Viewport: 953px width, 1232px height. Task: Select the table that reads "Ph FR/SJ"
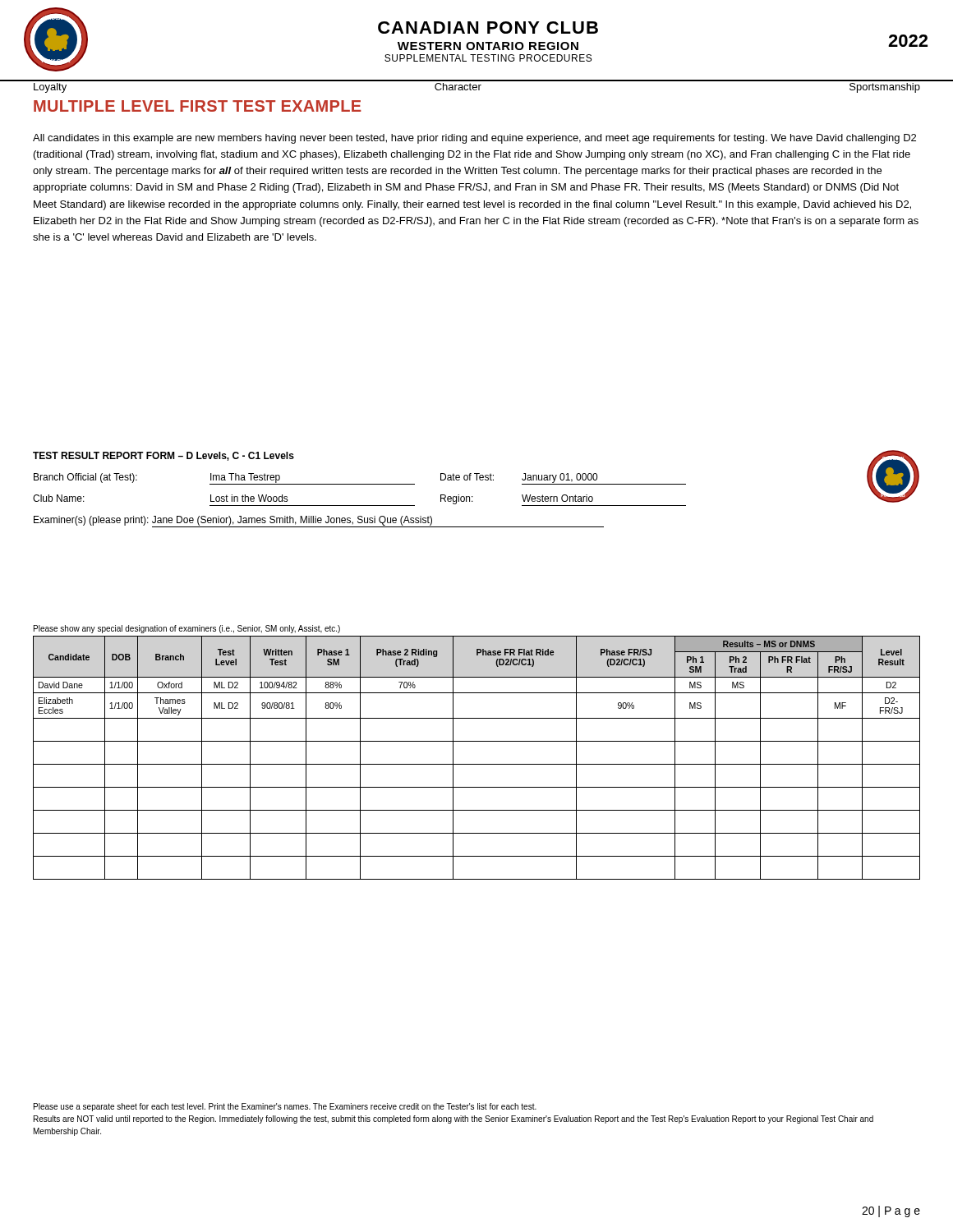476,752
